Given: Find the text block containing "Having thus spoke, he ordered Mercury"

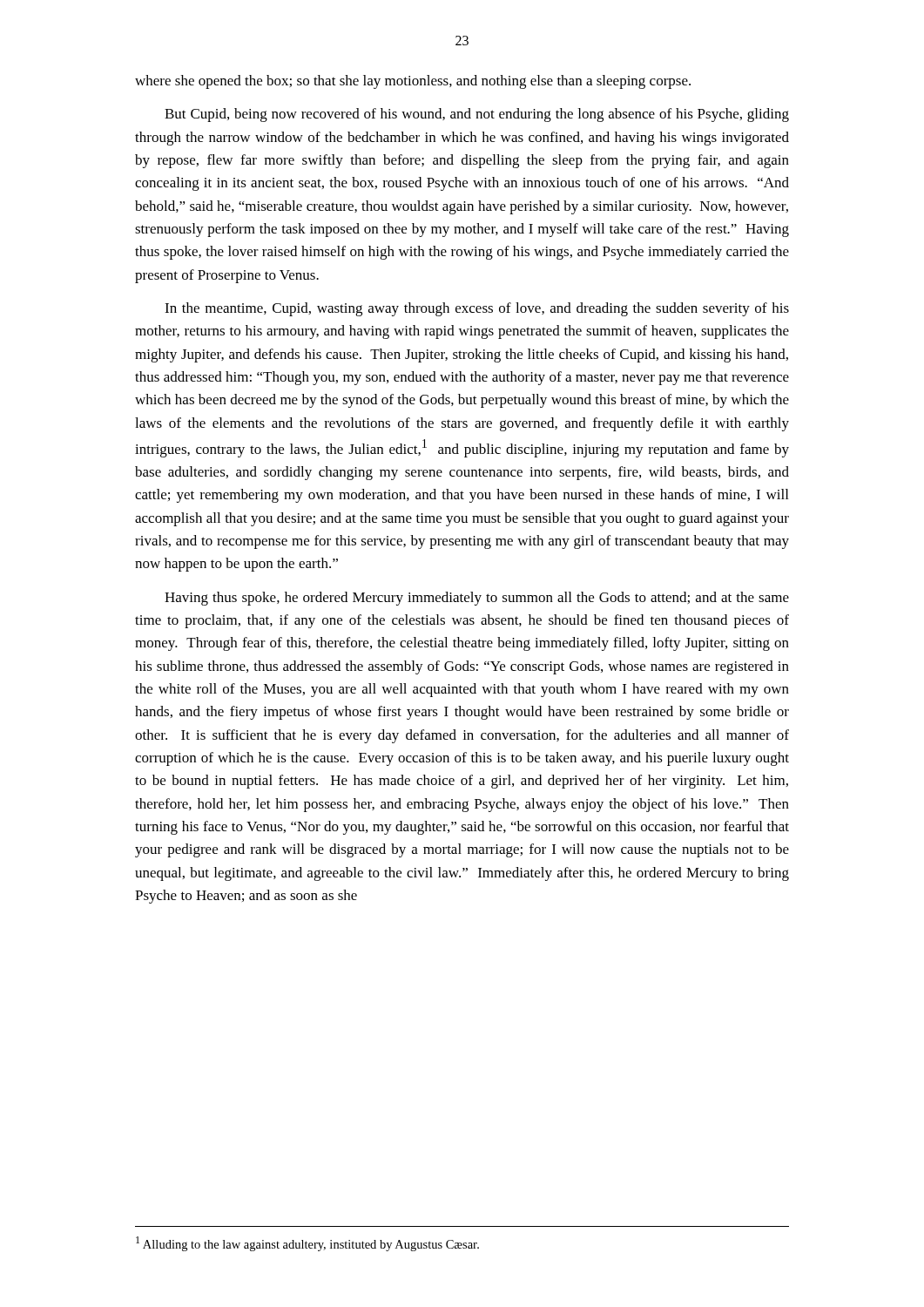Looking at the screenshot, I should [462, 746].
